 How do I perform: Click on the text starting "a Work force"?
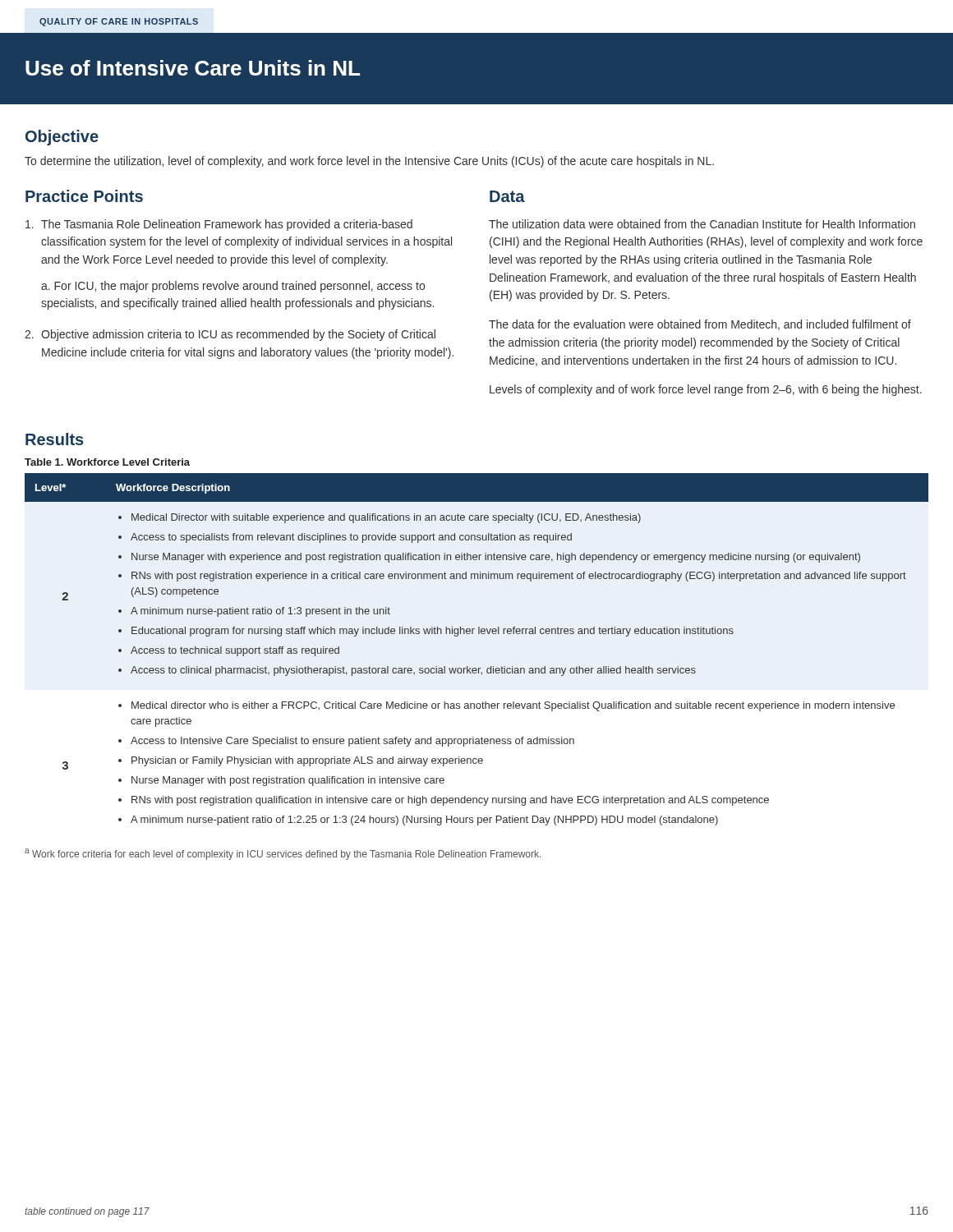(283, 853)
